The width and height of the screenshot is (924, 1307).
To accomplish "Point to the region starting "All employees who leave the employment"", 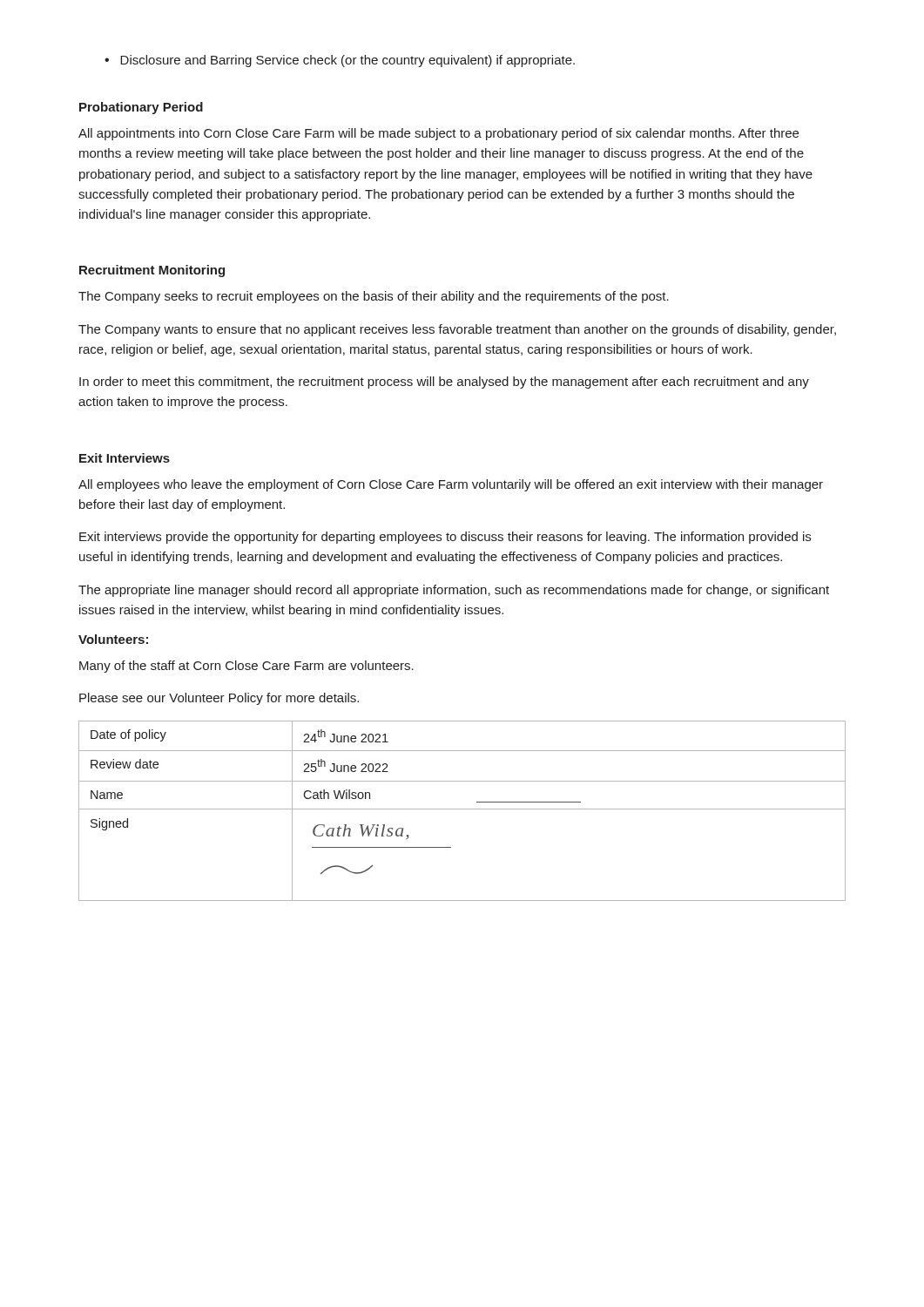I will tap(451, 494).
